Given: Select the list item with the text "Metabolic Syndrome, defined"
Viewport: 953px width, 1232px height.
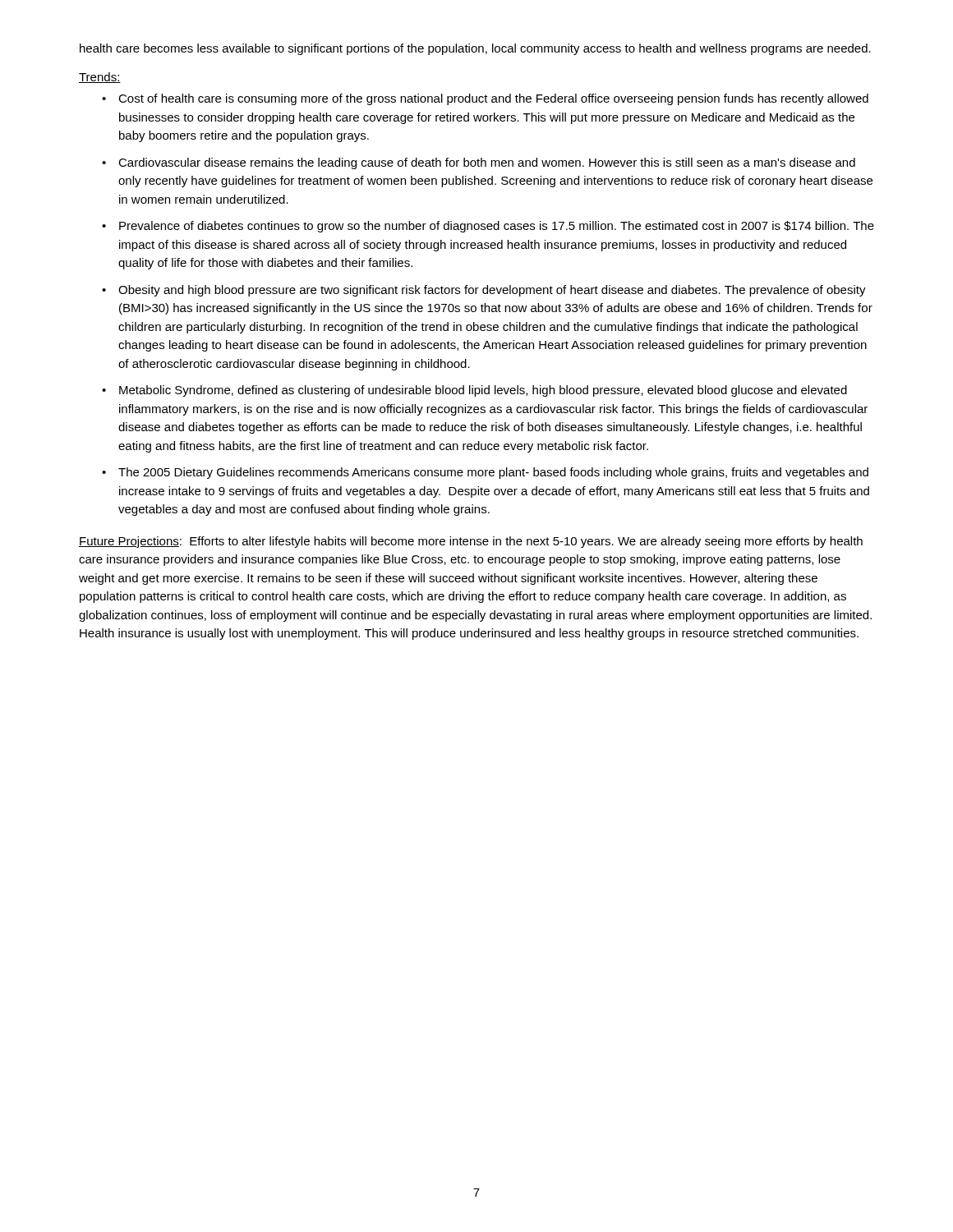Looking at the screenshot, I should click(x=493, y=417).
